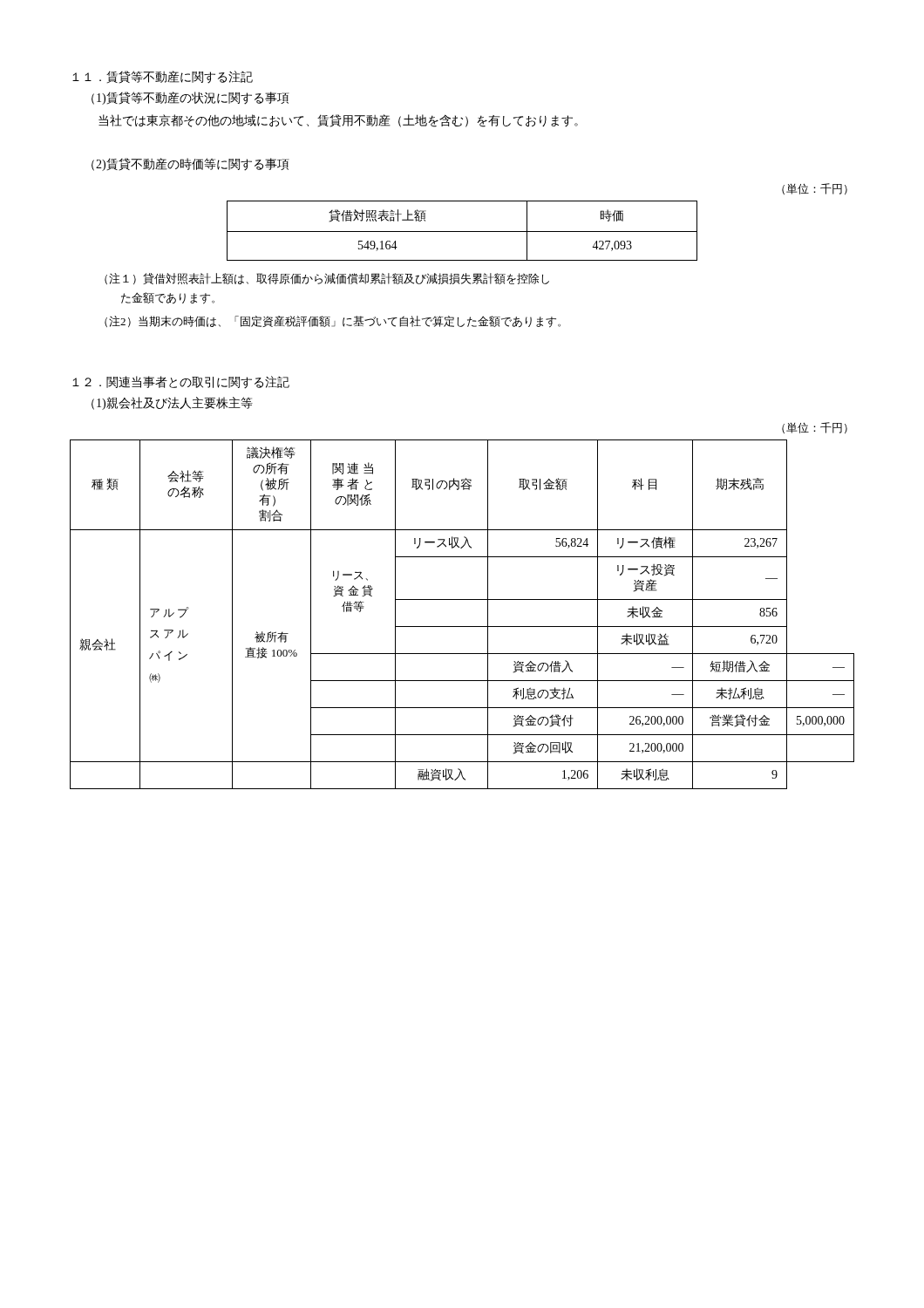
Task: Click on the table containing "549,164"
Action: point(462,231)
